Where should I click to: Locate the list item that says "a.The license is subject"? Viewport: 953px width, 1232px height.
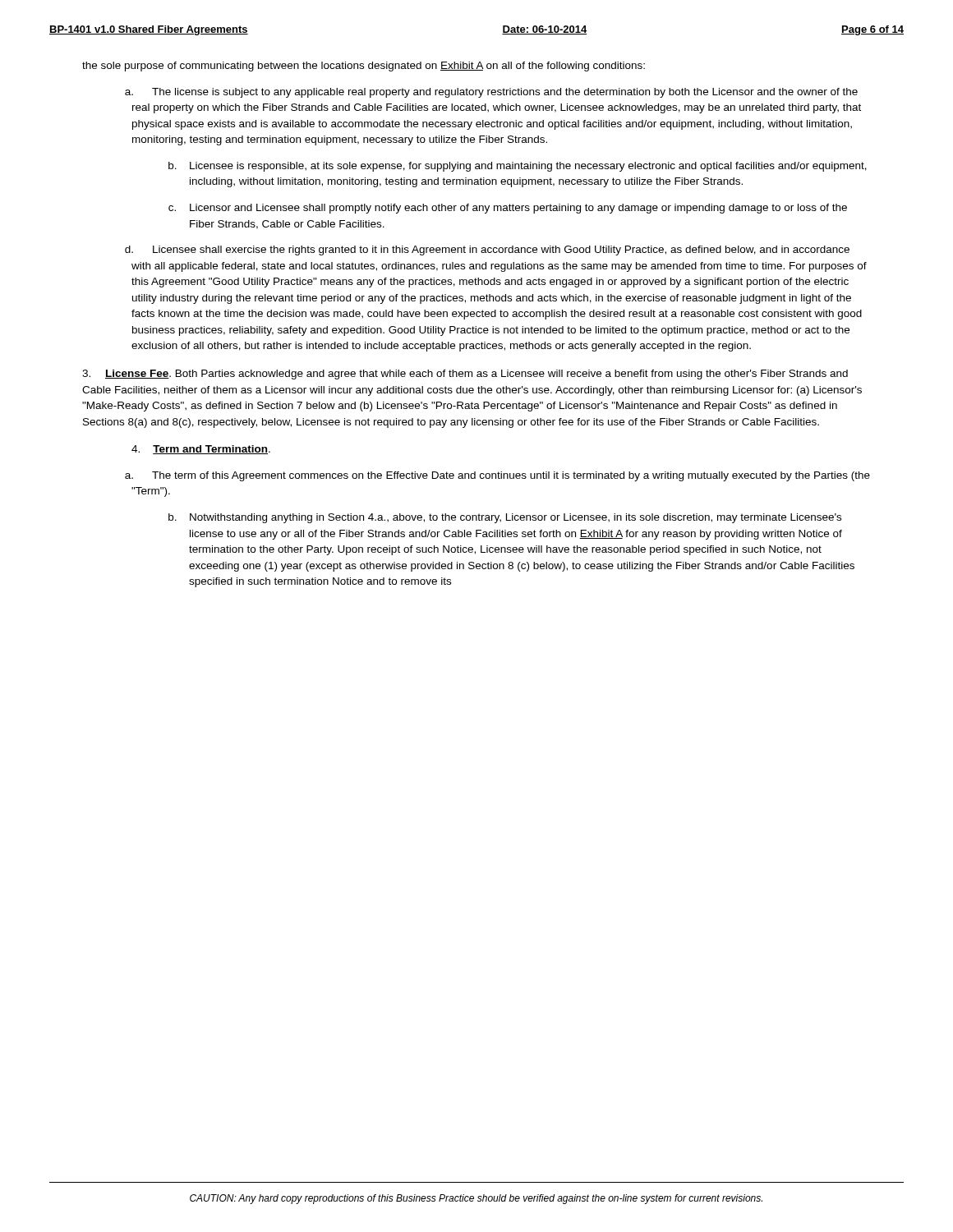coord(476,116)
